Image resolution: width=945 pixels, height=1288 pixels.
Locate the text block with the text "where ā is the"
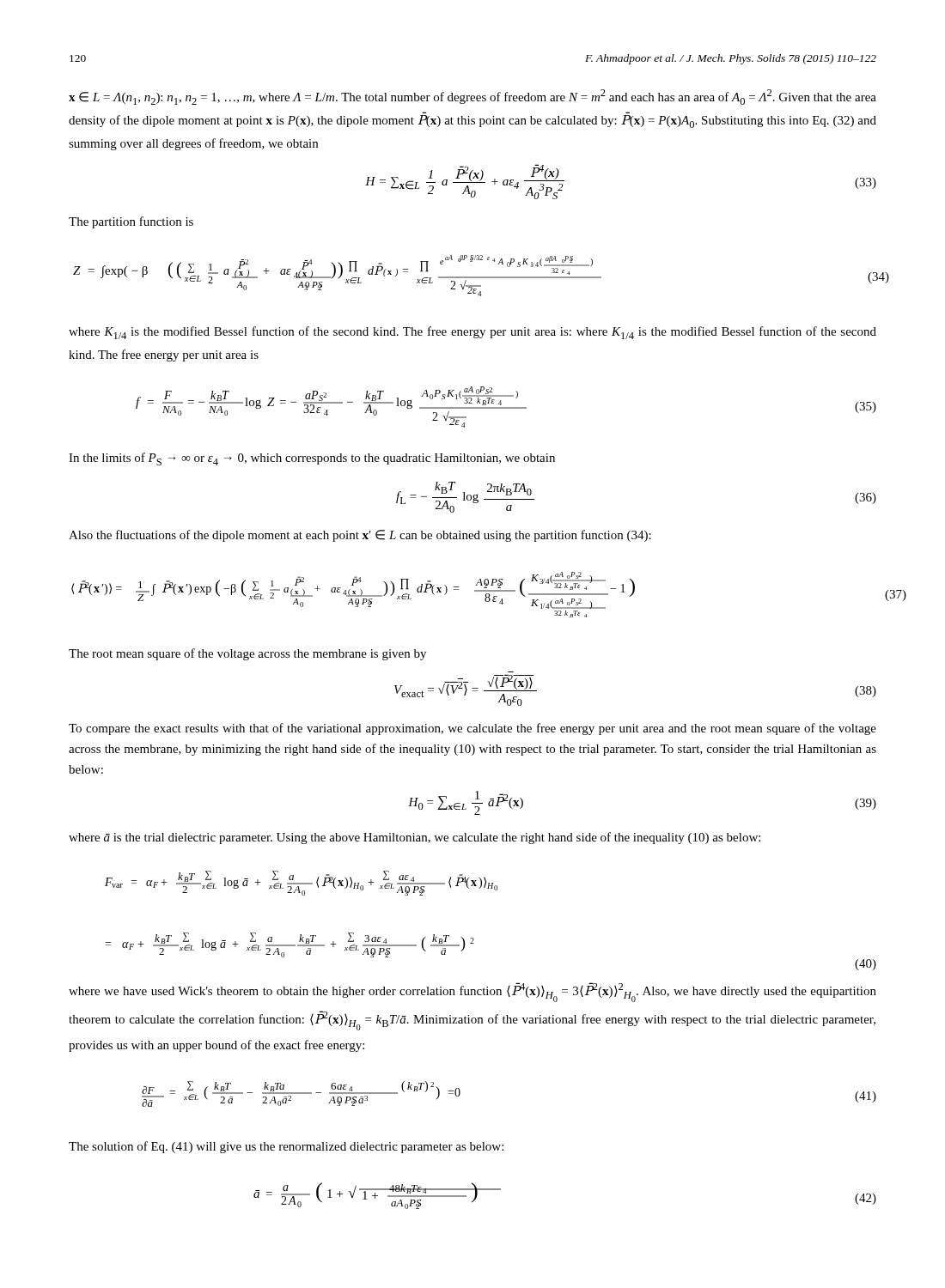pos(415,837)
